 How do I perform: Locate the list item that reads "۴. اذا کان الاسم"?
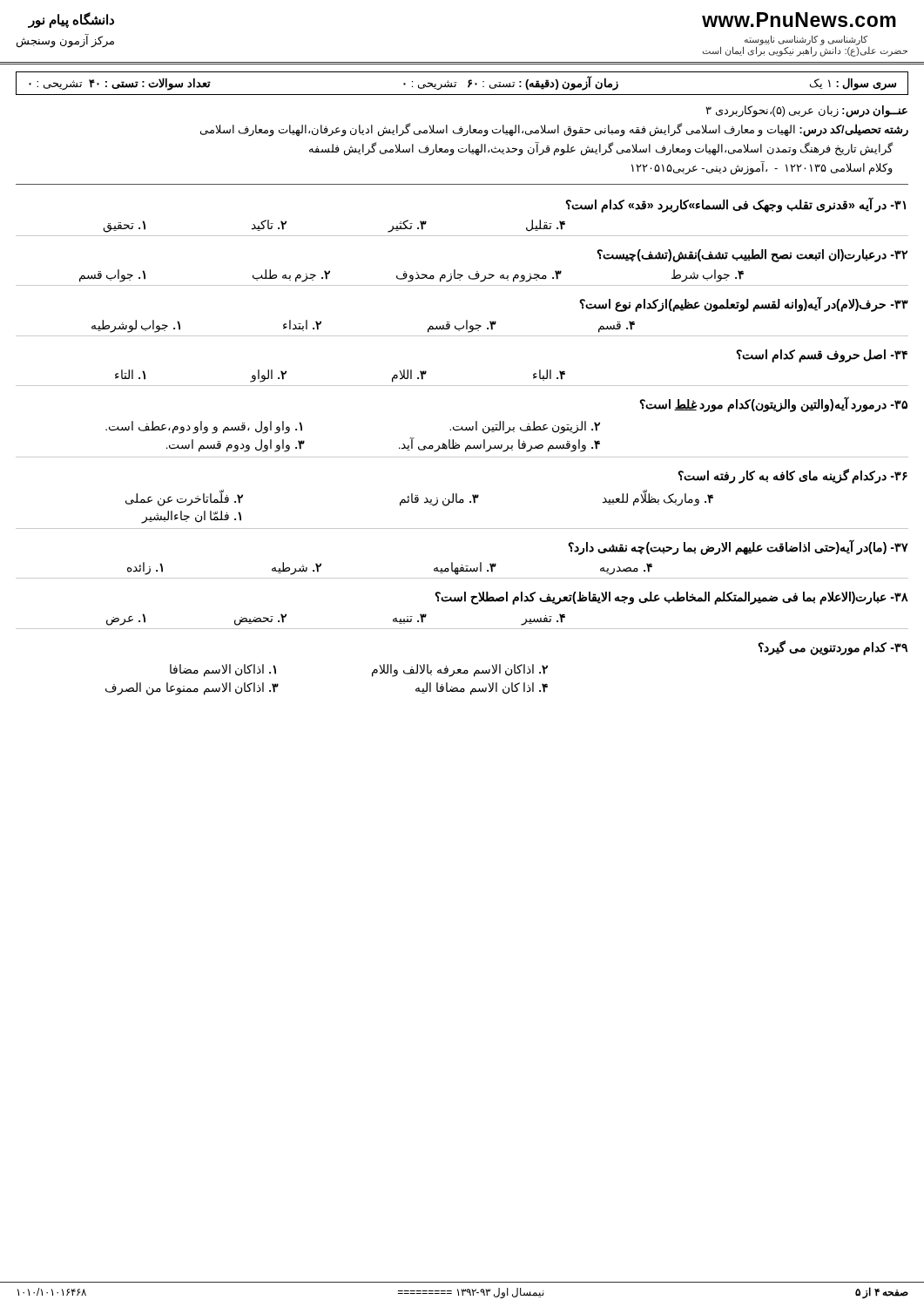pos(286,687)
